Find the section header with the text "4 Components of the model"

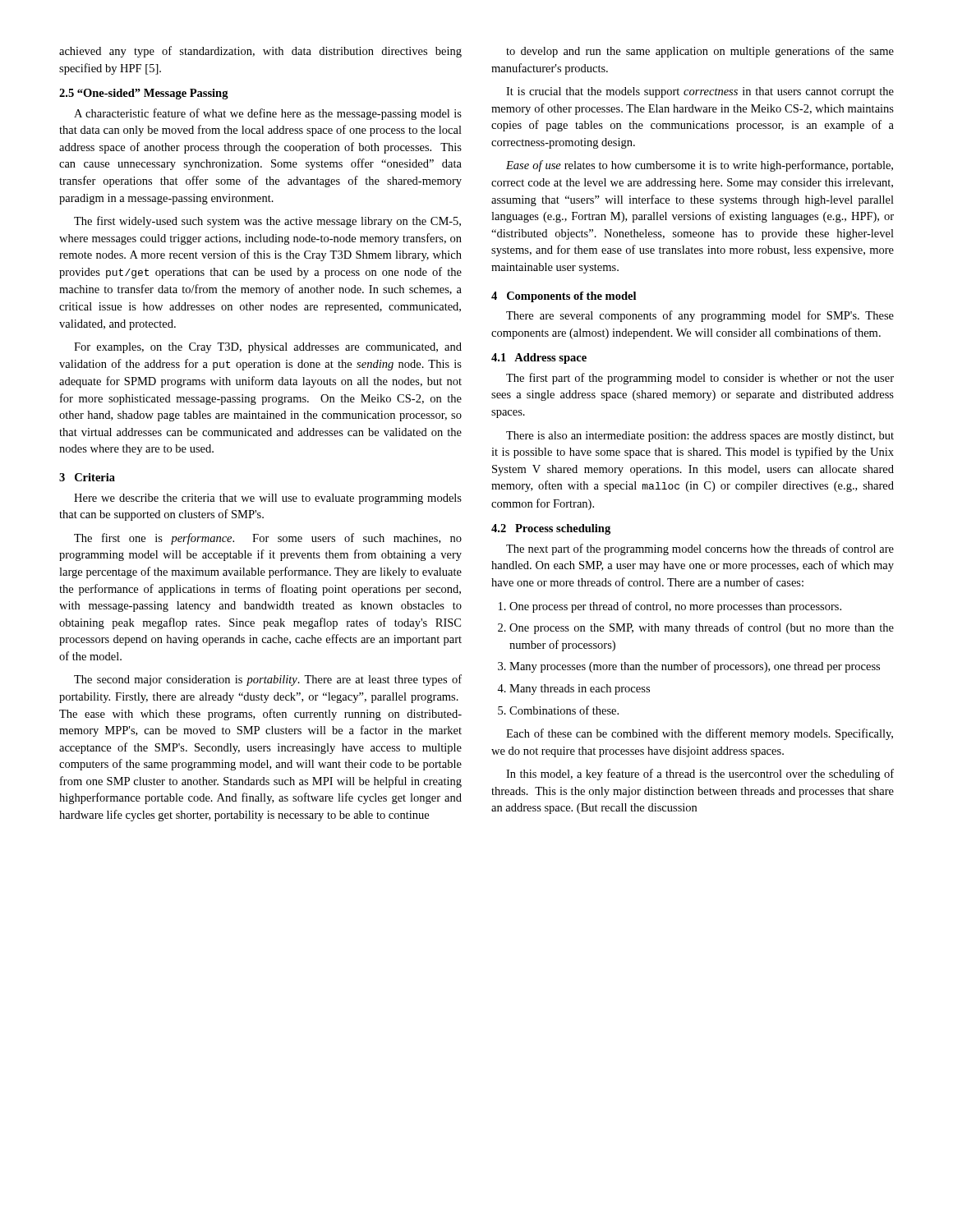pos(564,297)
